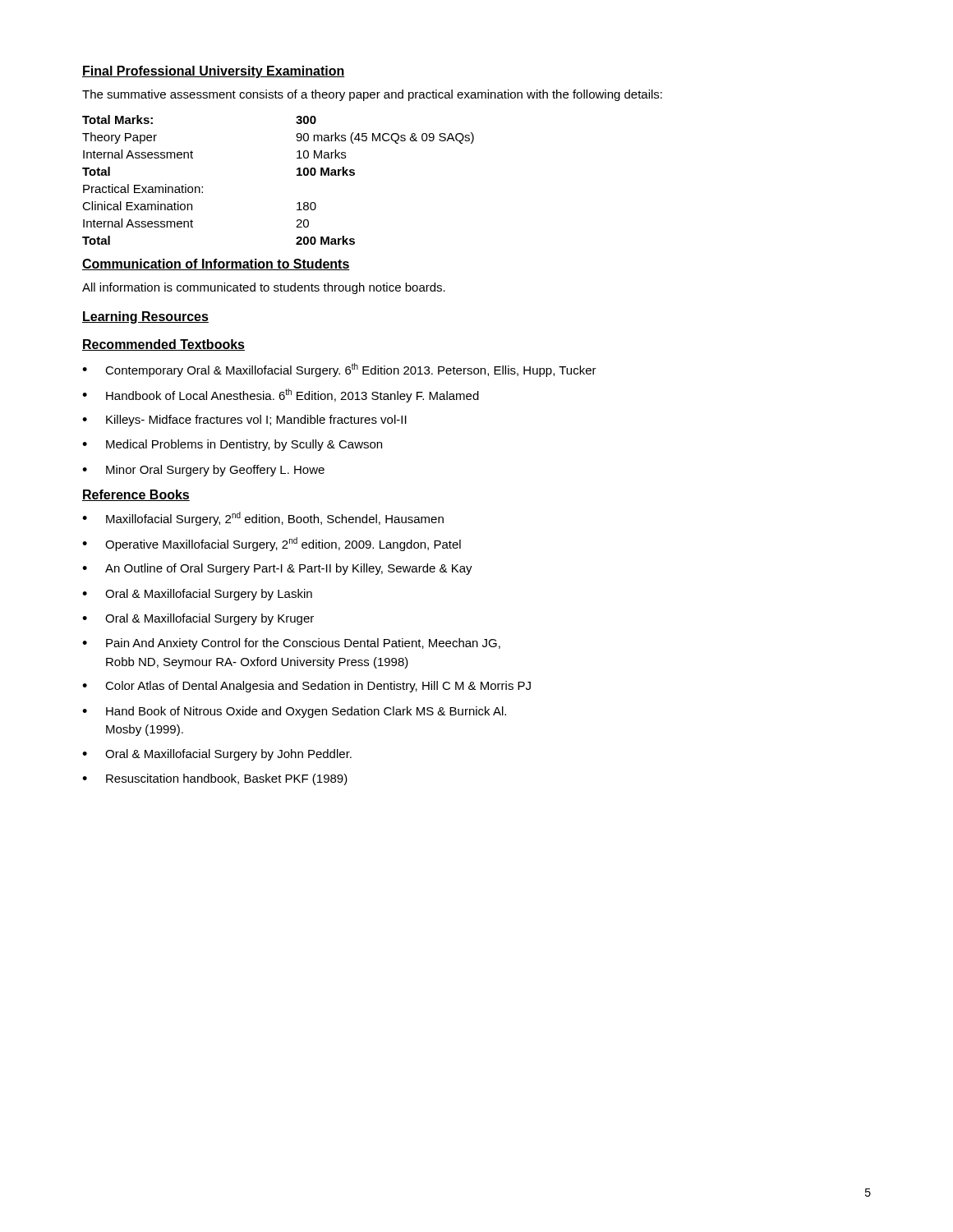
Task: Locate the element starting "Communication of Information to Students"
Action: coord(216,264)
